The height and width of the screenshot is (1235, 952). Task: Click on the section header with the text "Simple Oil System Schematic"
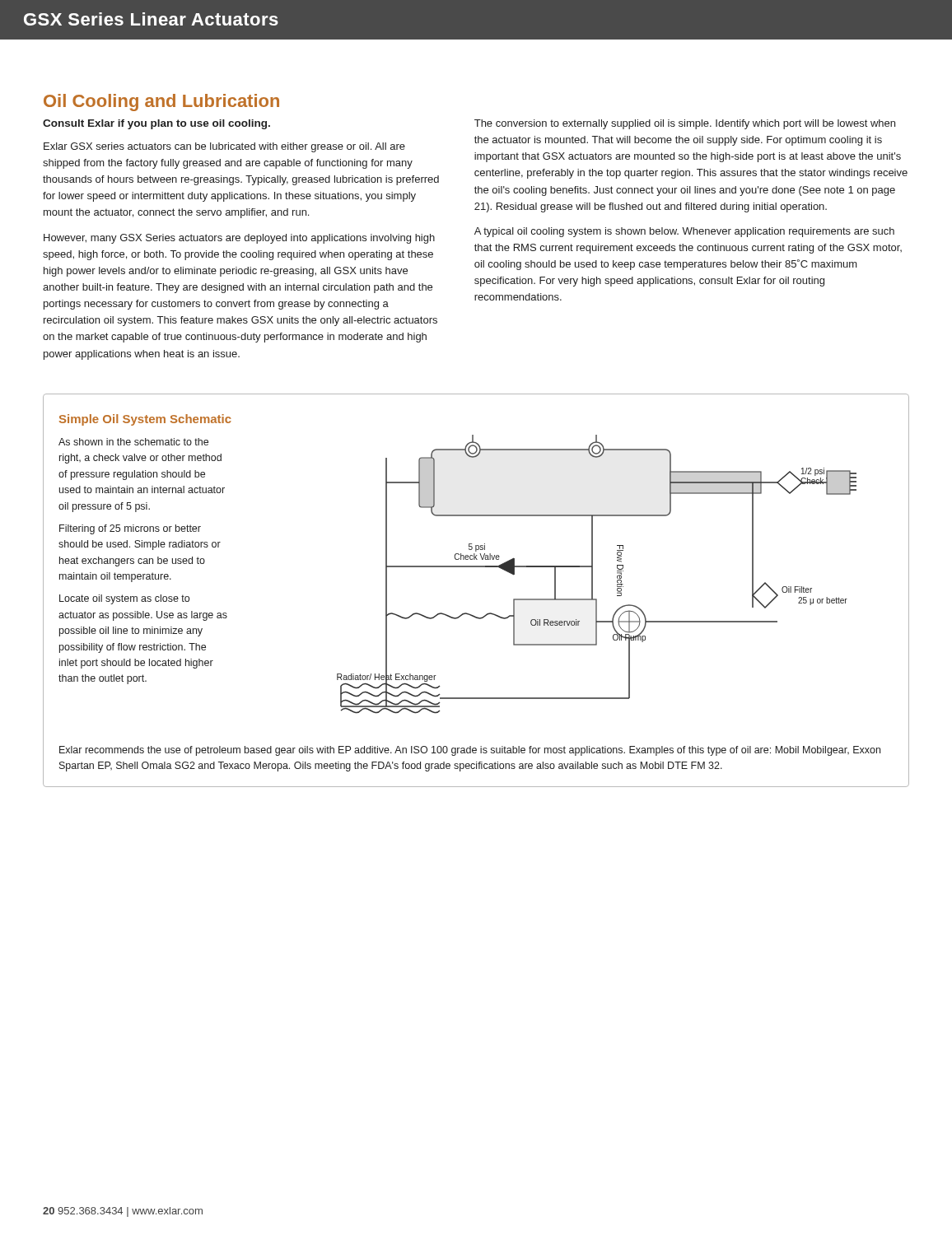(145, 420)
